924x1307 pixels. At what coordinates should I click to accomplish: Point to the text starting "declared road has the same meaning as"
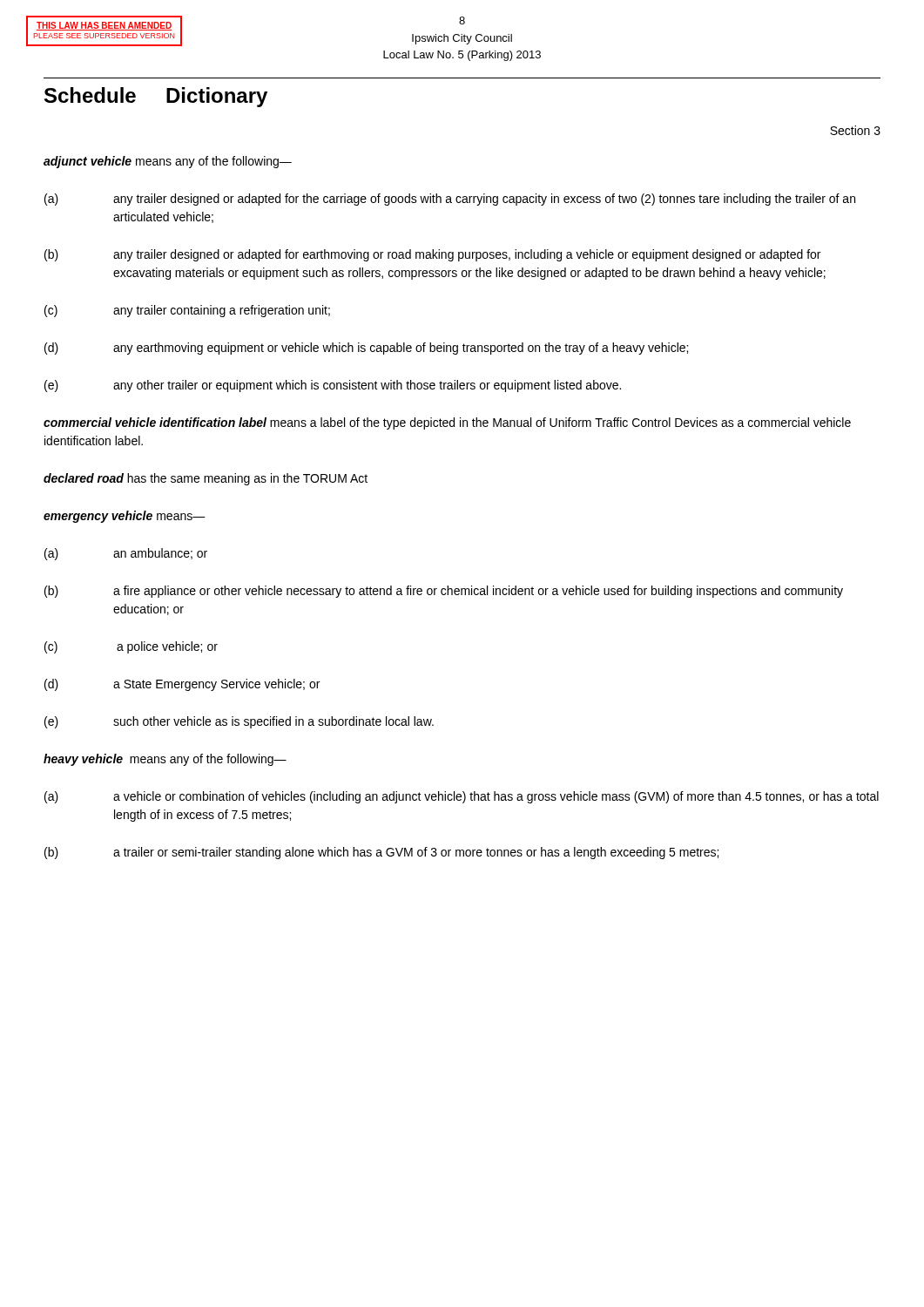click(x=206, y=478)
